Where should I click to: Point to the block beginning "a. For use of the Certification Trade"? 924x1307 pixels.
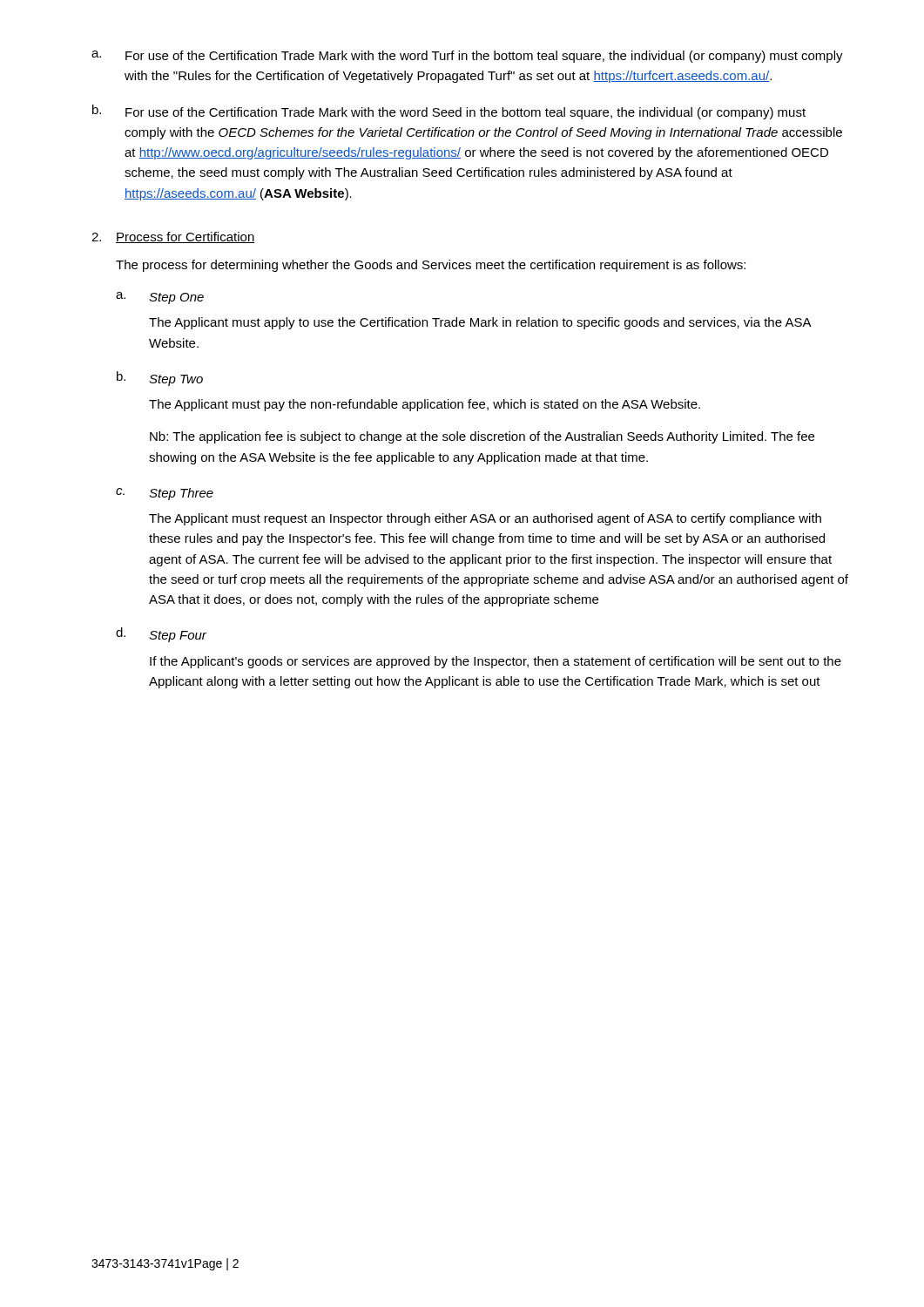(471, 66)
